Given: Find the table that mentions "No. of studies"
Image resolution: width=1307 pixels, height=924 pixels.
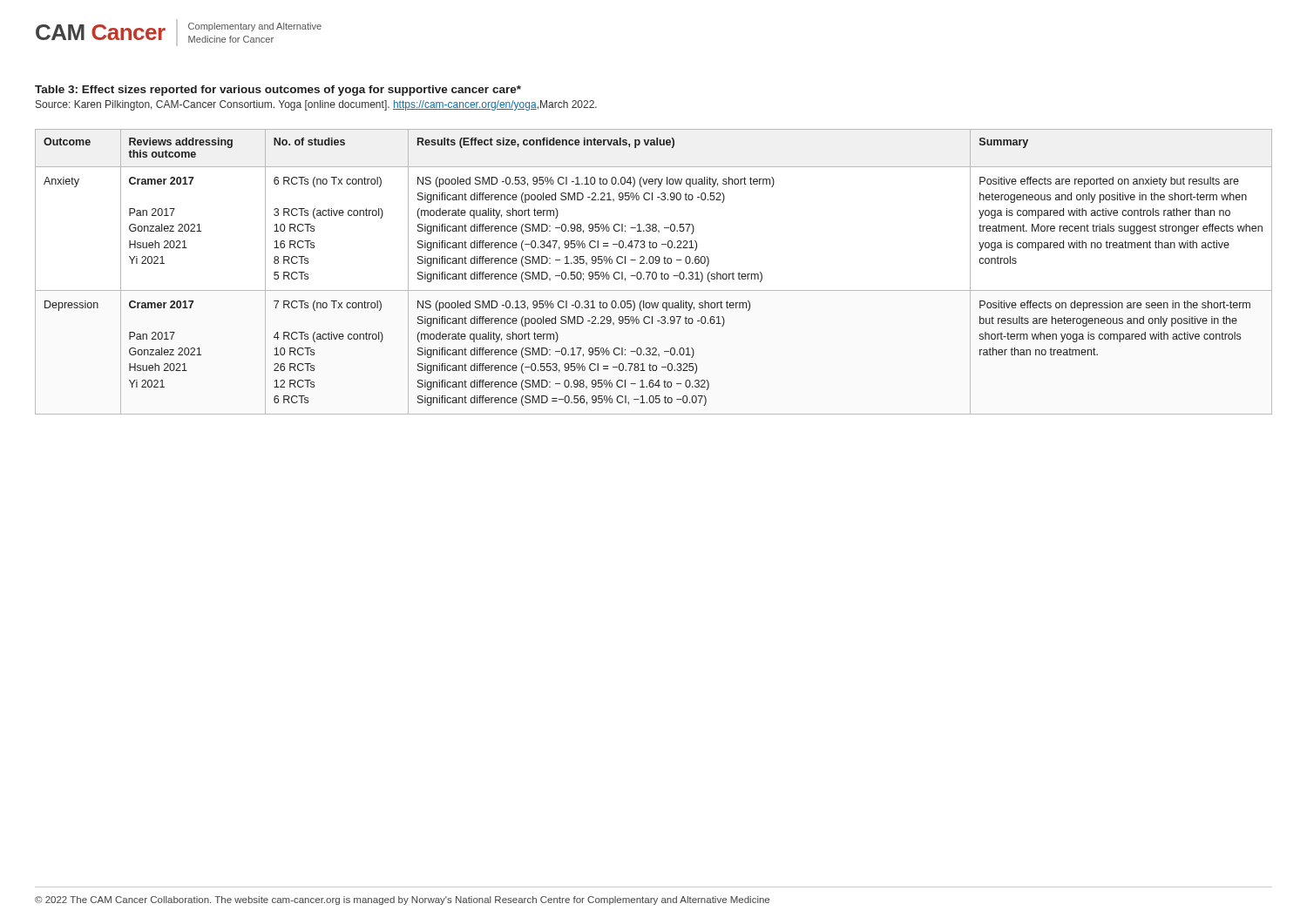Looking at the screenshot, I should (x=654, y=272).
